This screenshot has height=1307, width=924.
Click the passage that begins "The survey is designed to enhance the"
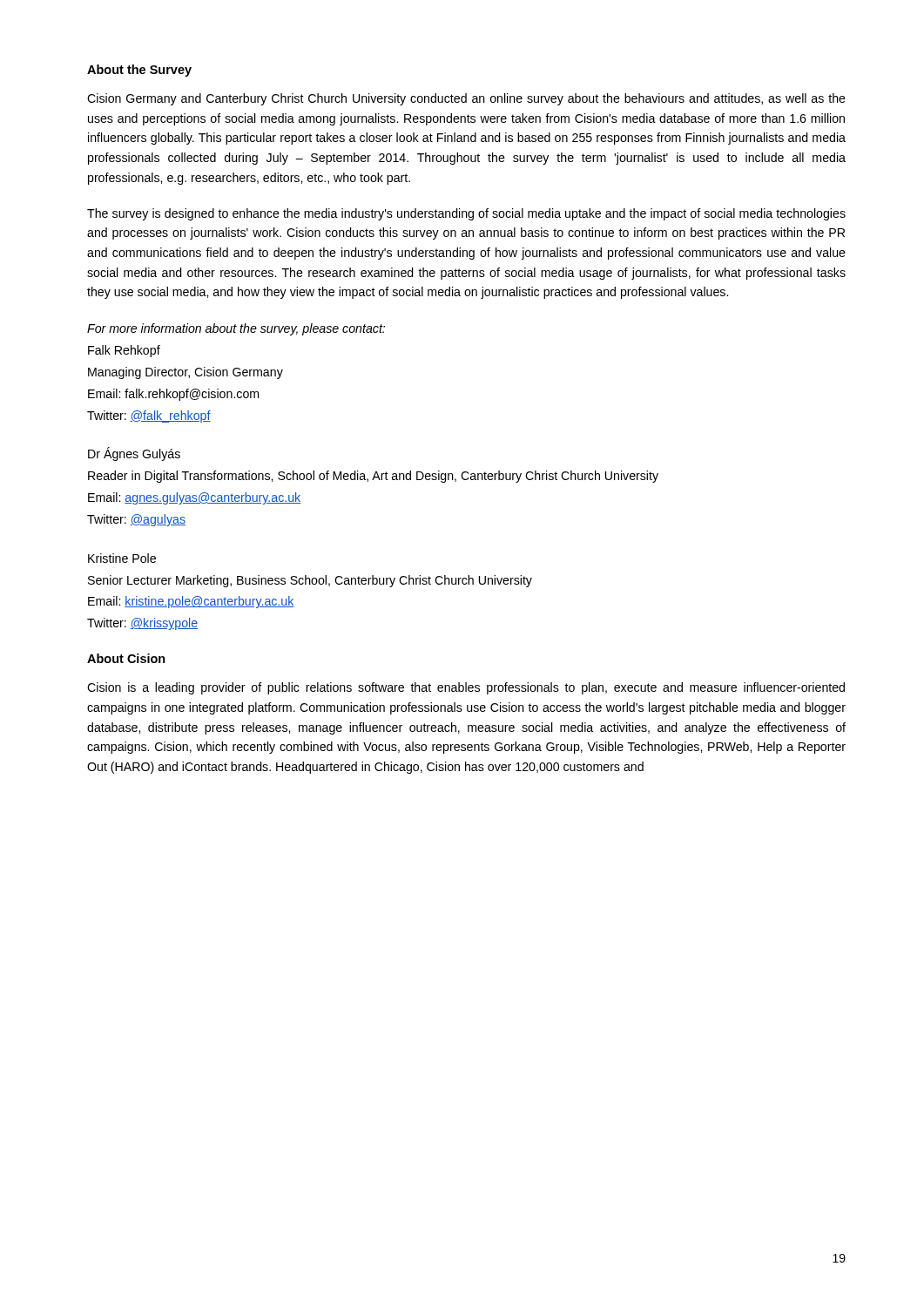point(466,253)
